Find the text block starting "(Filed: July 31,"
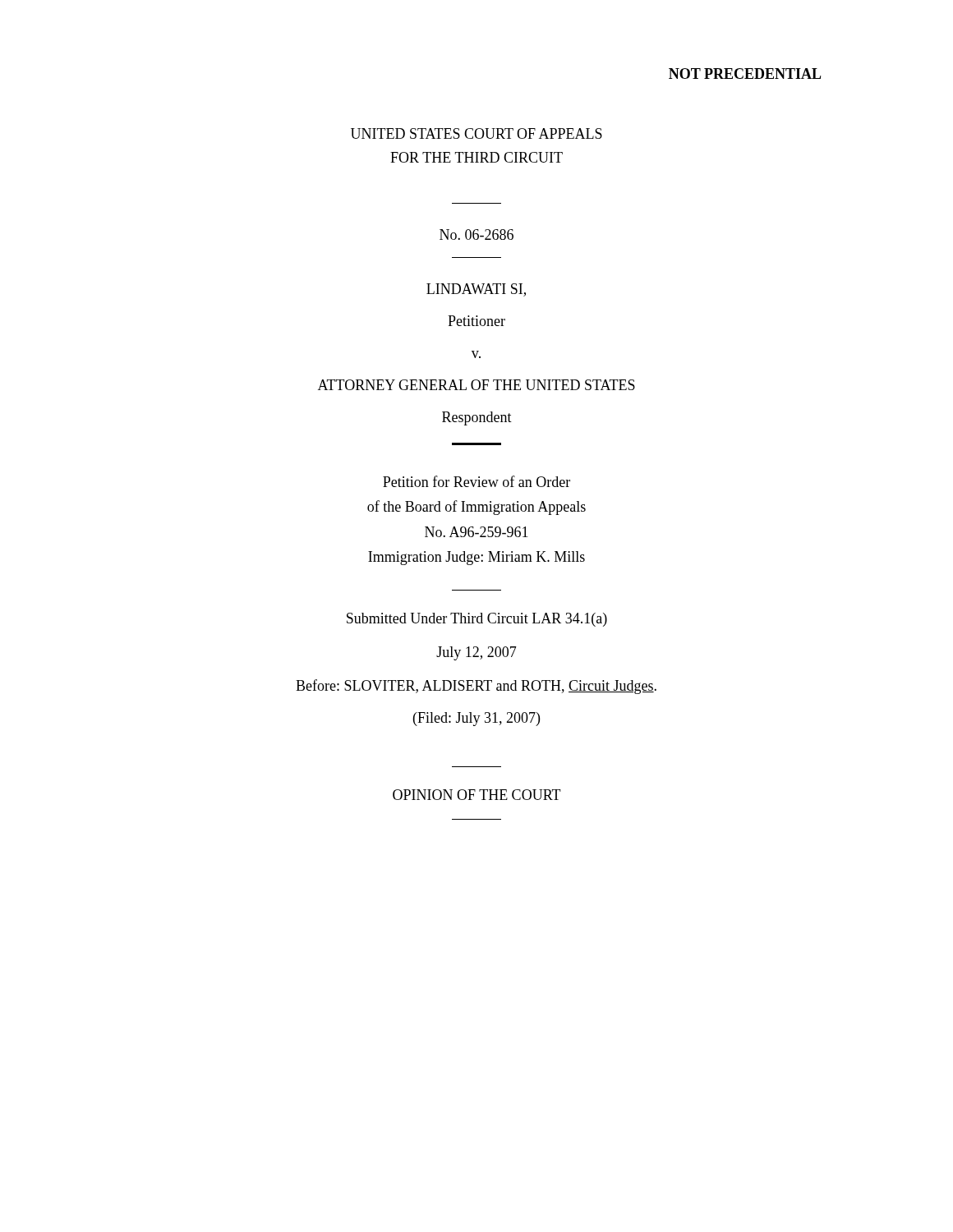This screenshot has height=1232, width=953. tap(476, 718)
